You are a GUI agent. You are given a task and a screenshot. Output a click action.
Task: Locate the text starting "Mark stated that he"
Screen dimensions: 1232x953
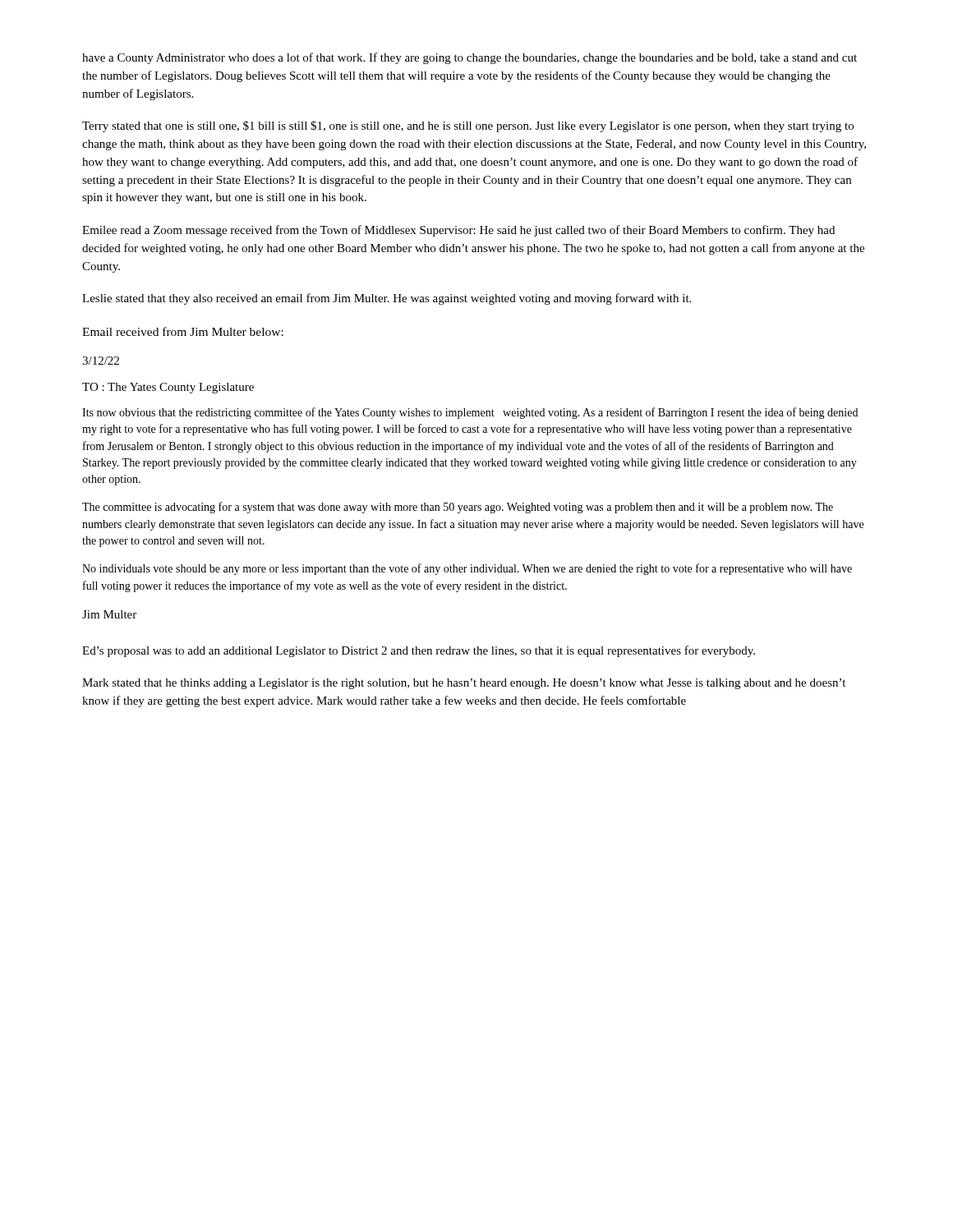click(464, 692)
